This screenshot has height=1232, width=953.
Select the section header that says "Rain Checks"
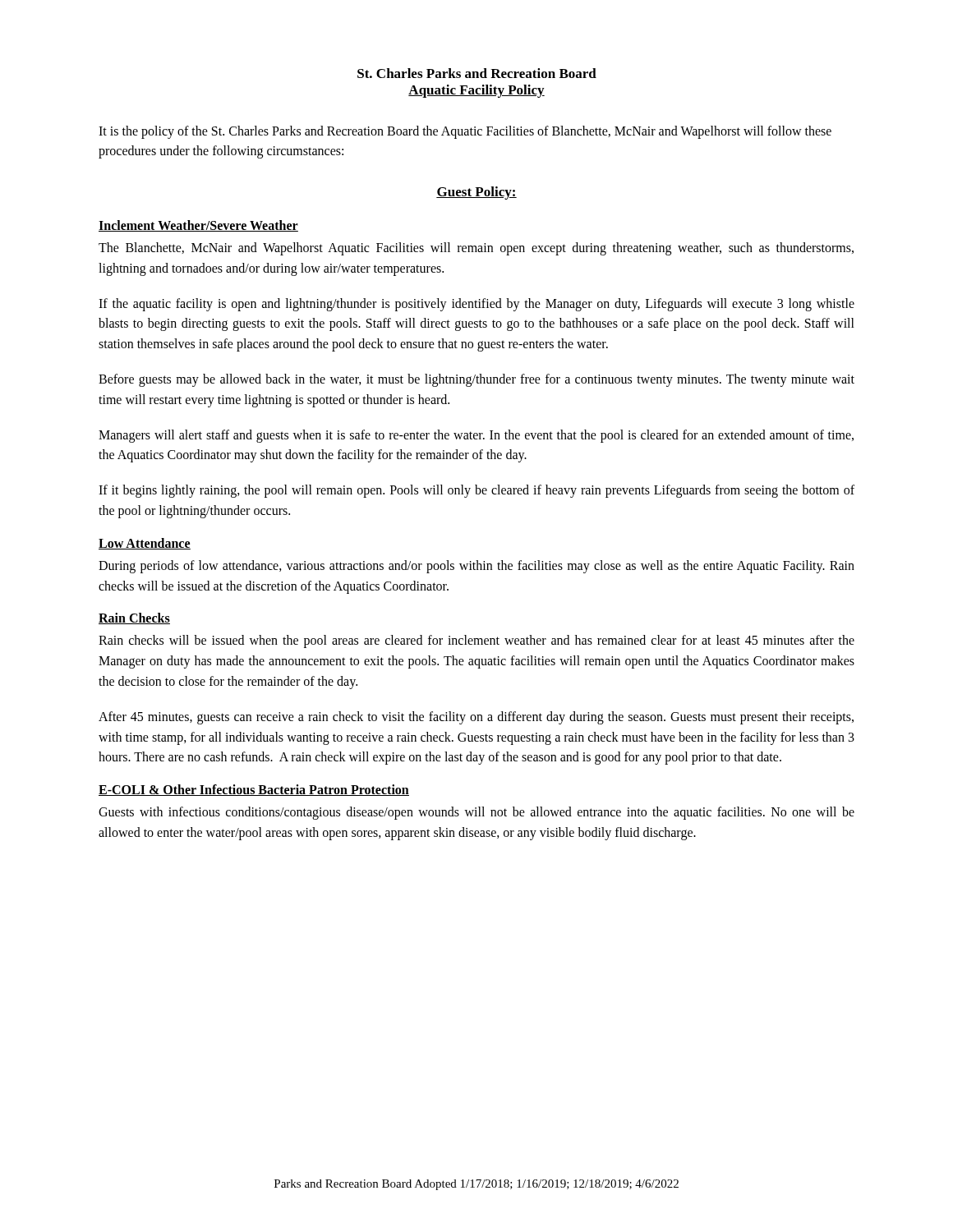pos(134,618)
